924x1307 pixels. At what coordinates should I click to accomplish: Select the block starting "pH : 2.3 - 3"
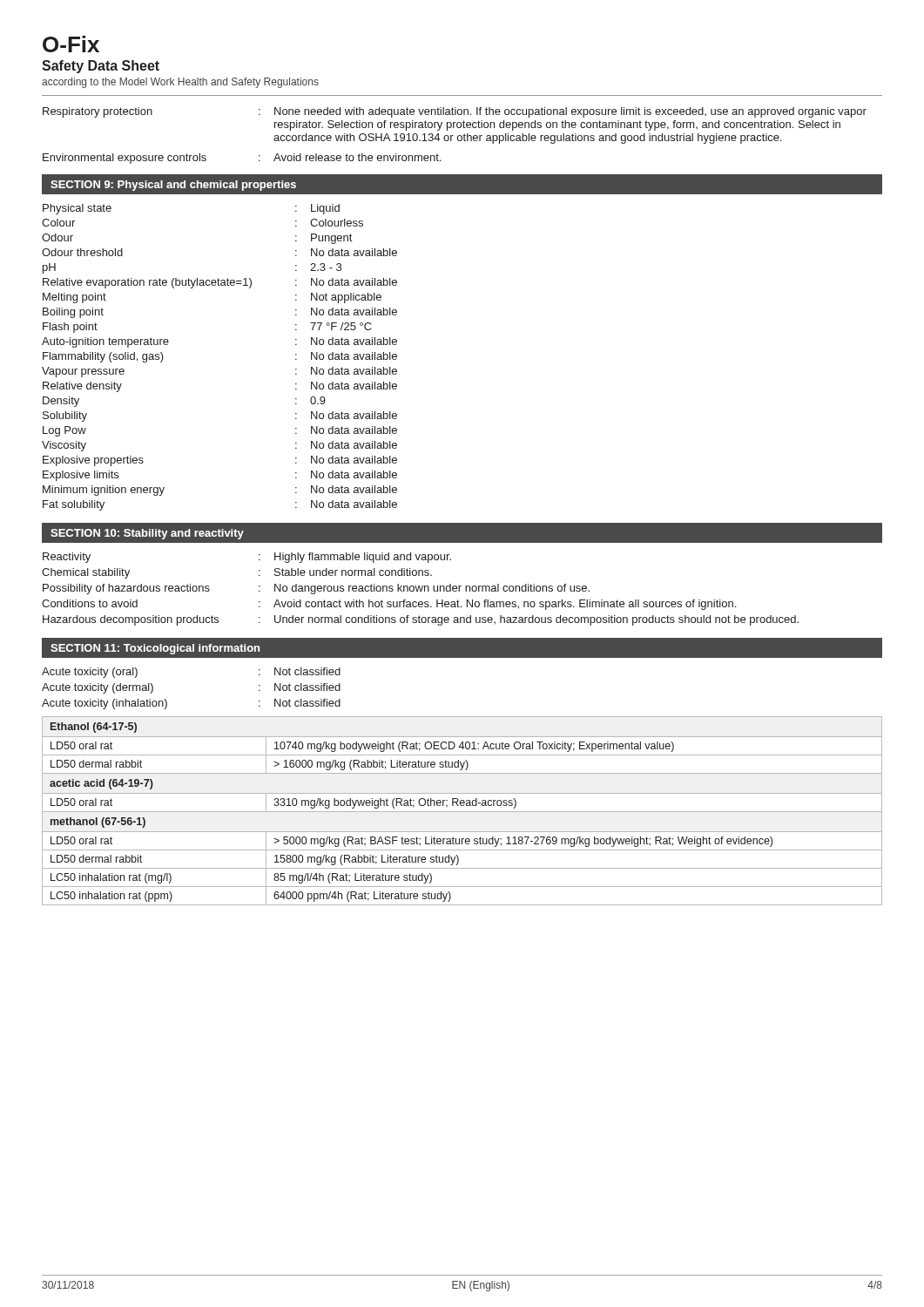coord(192,267)
